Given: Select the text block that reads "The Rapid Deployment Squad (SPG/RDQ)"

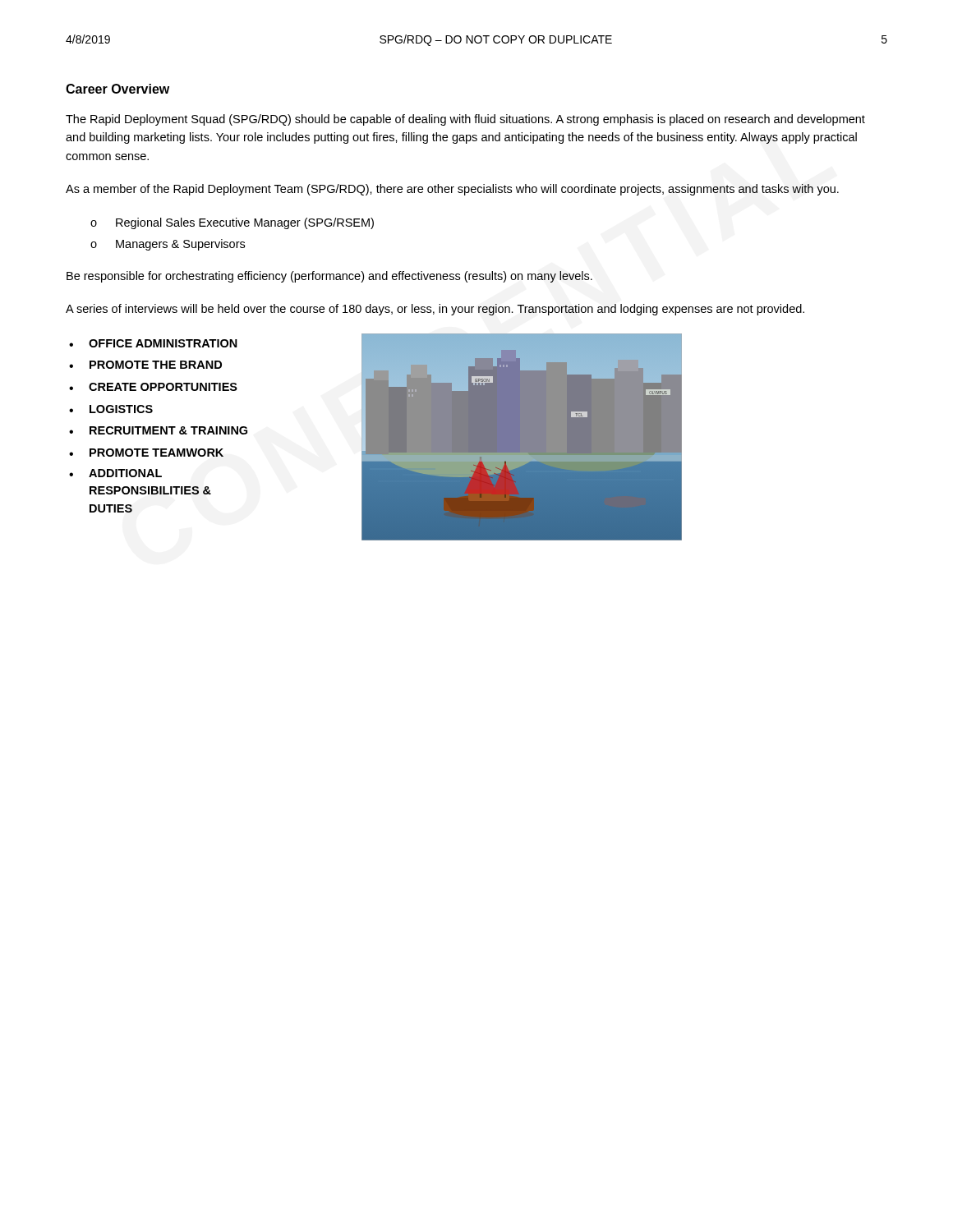Looking at the screenshot, I should click(x=465, y=138).
